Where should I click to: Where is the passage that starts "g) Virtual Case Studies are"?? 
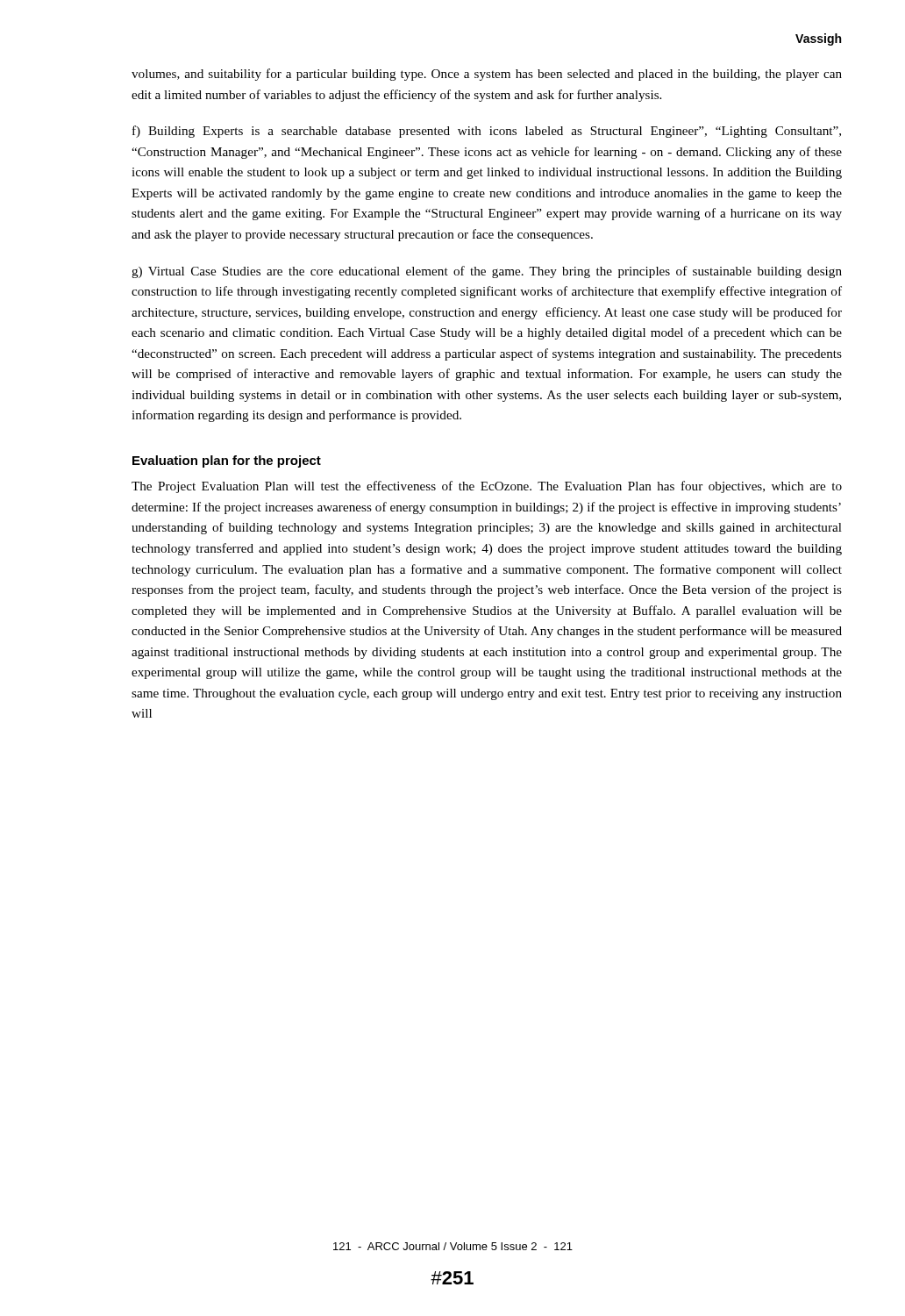487,343
